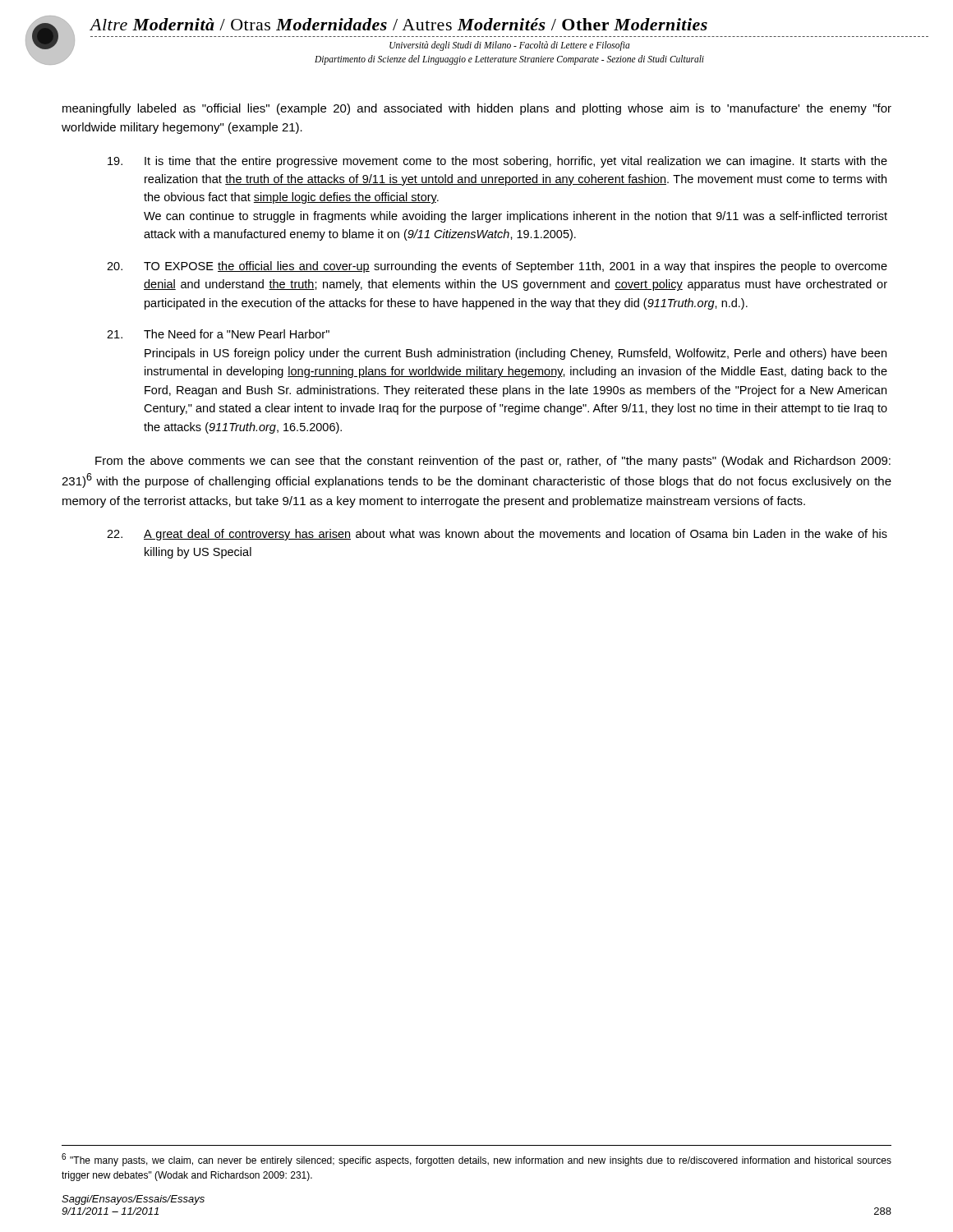Image resolution: width=953 pixels, height=1232 pixels.
Task: Click on the text starting "From the above comments"
Action: pos(476,480)
